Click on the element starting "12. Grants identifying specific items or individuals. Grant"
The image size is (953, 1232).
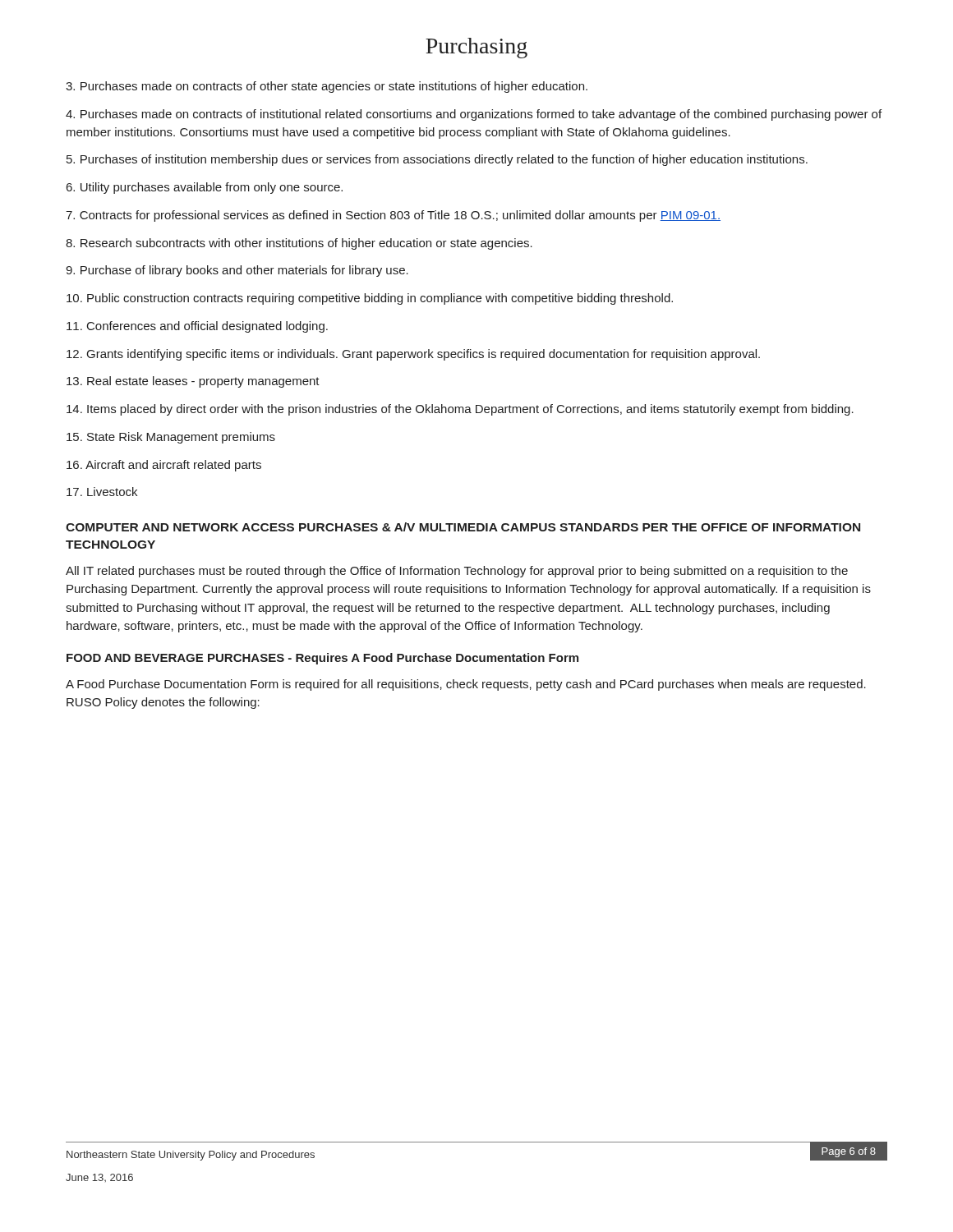pos(413,353)
